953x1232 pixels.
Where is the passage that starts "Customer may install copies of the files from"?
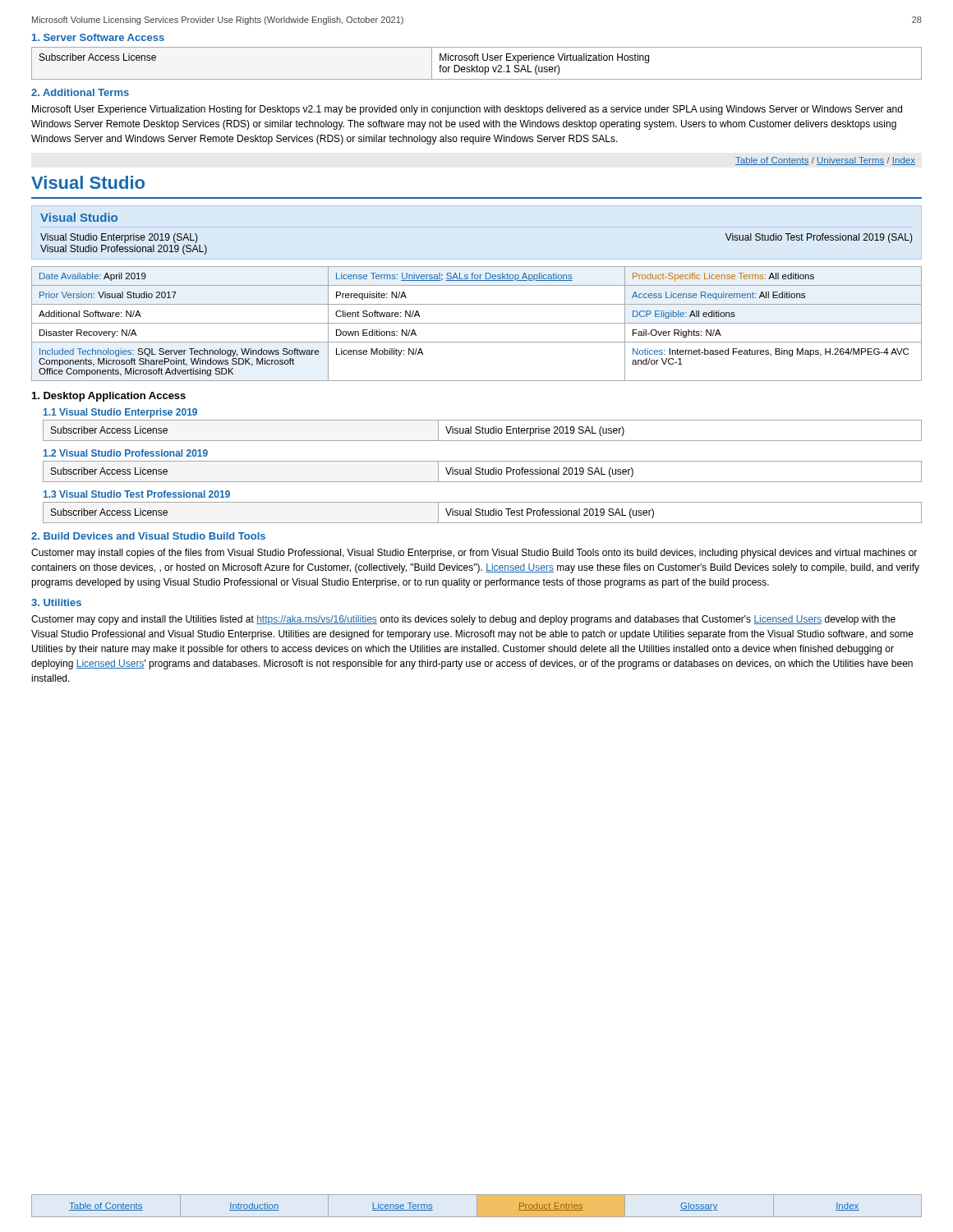coord(475,568)
